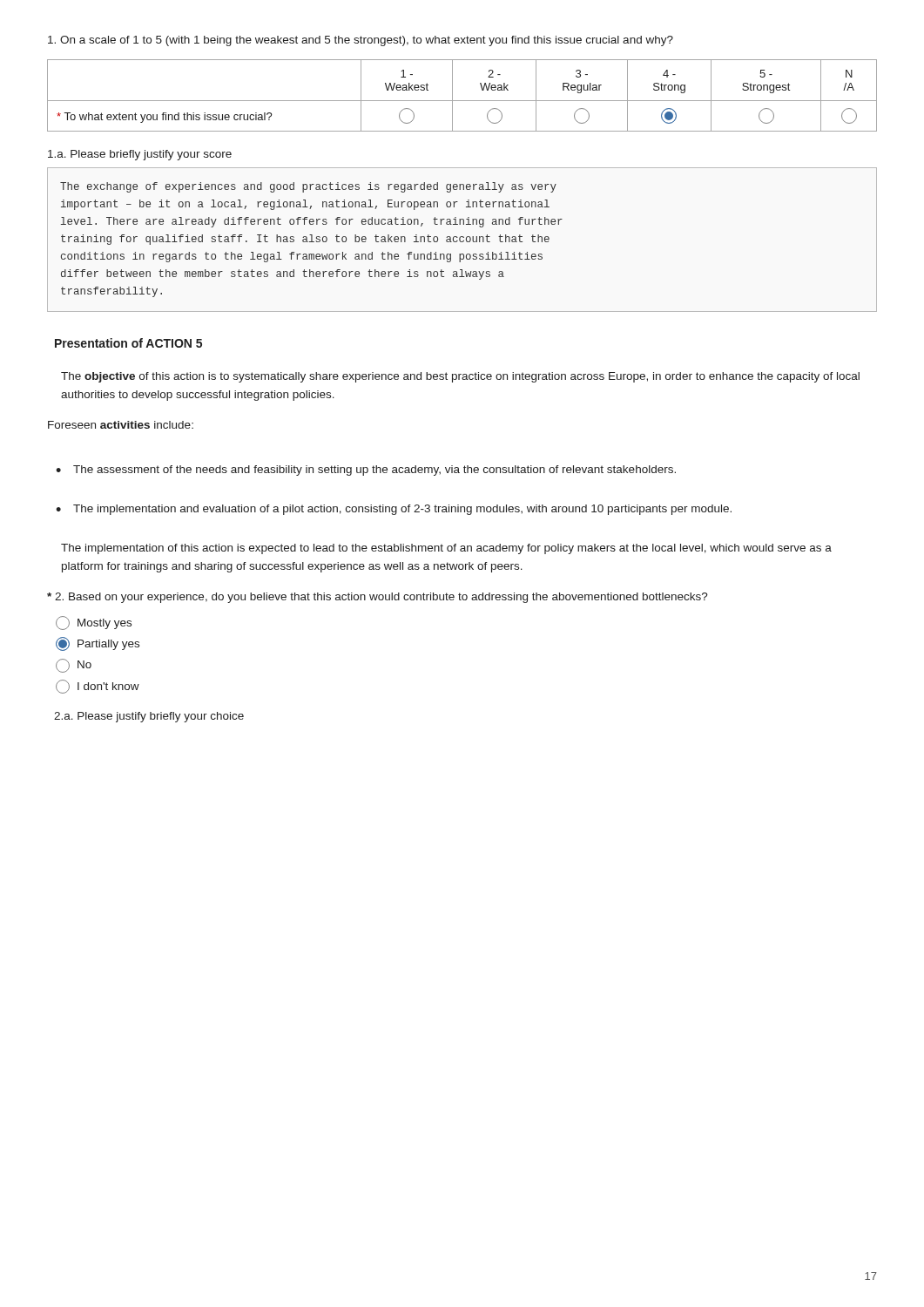Click where it says "Presentation of ACTION 5"
Screen dimensions: 1307x924
pos(128,344)
